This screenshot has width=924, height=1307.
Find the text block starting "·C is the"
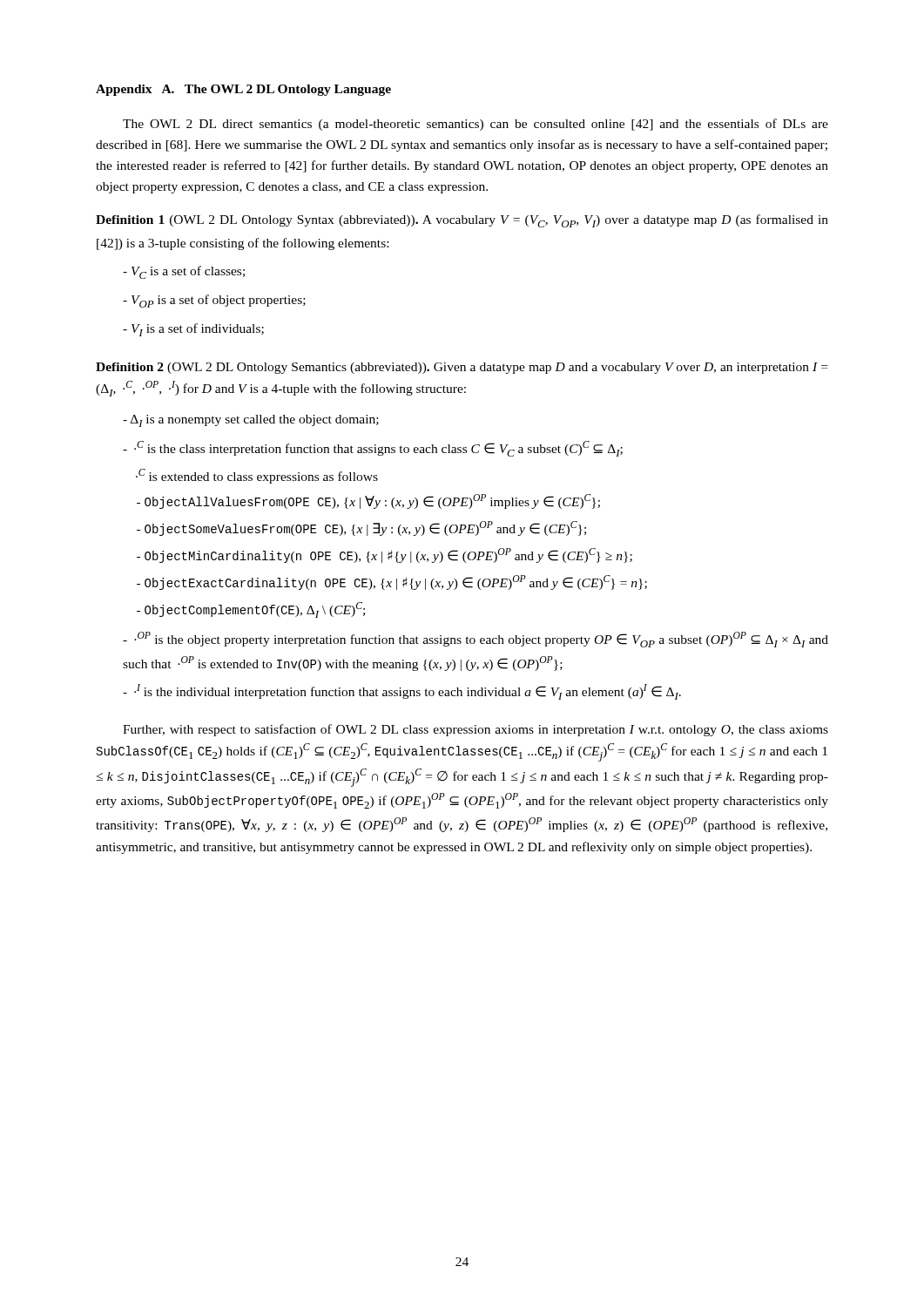(x=373, y=449)
